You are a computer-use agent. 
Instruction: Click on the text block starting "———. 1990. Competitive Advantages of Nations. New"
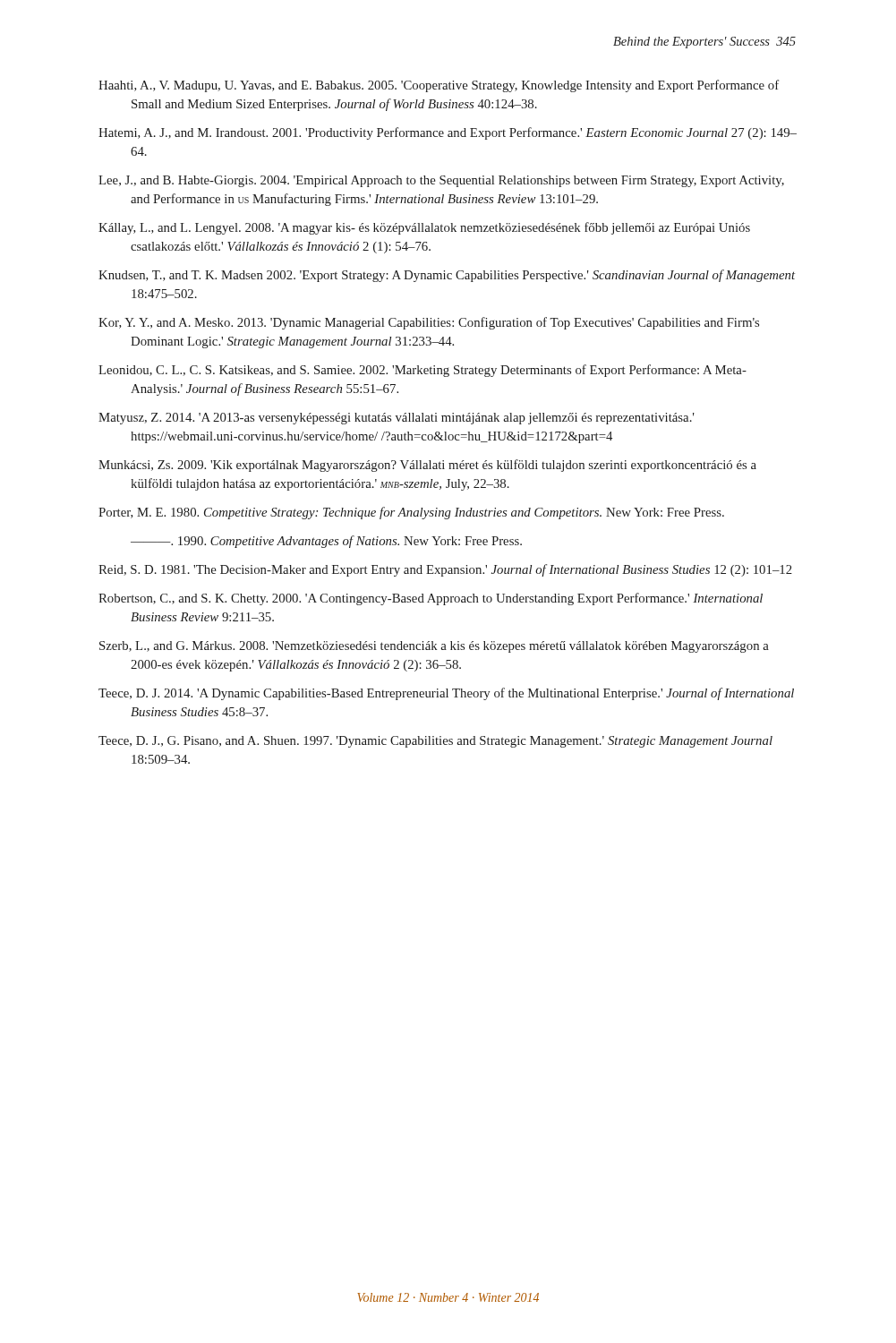(x=327, y=541)
